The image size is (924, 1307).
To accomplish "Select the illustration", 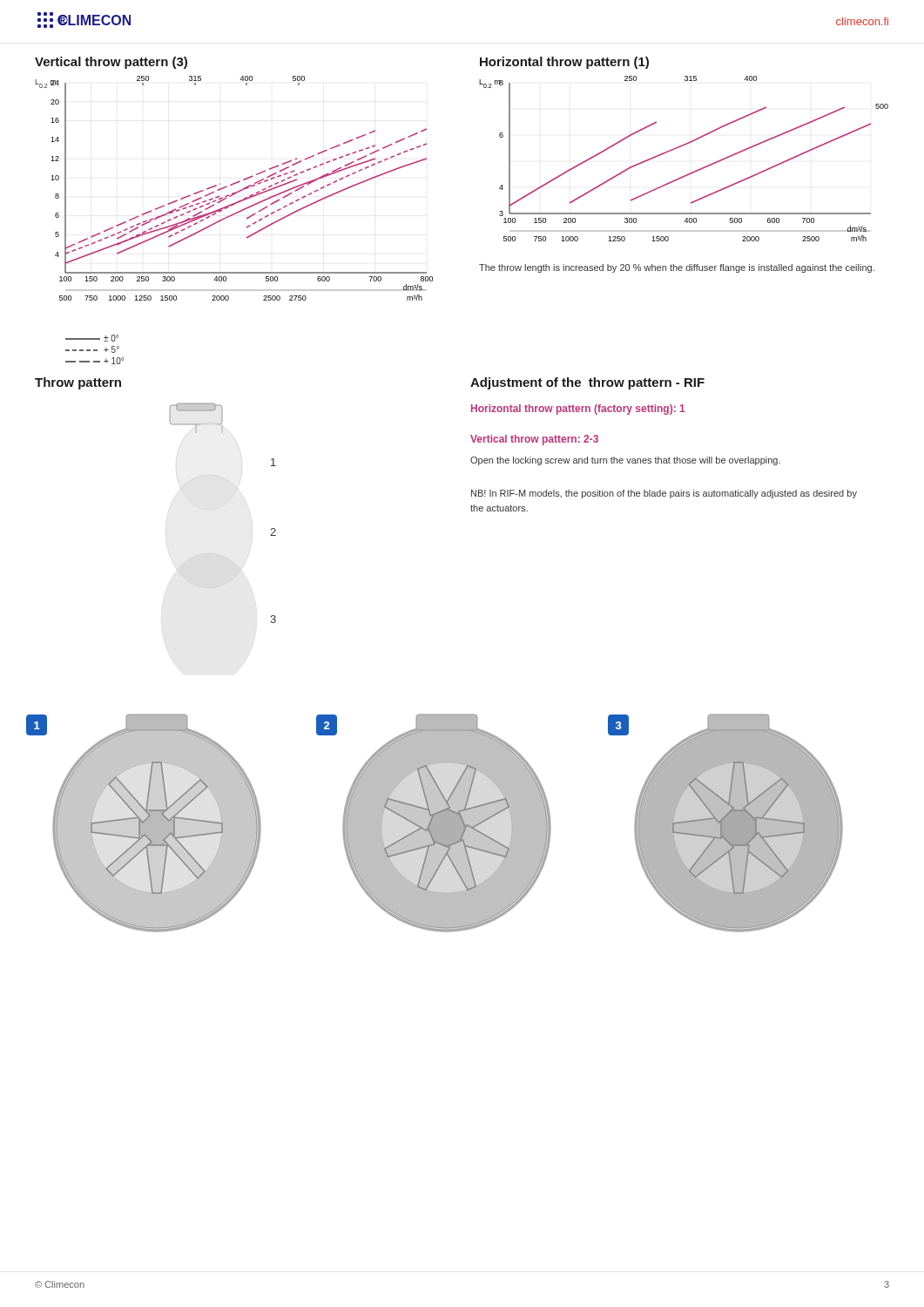I will pos(200,536).
